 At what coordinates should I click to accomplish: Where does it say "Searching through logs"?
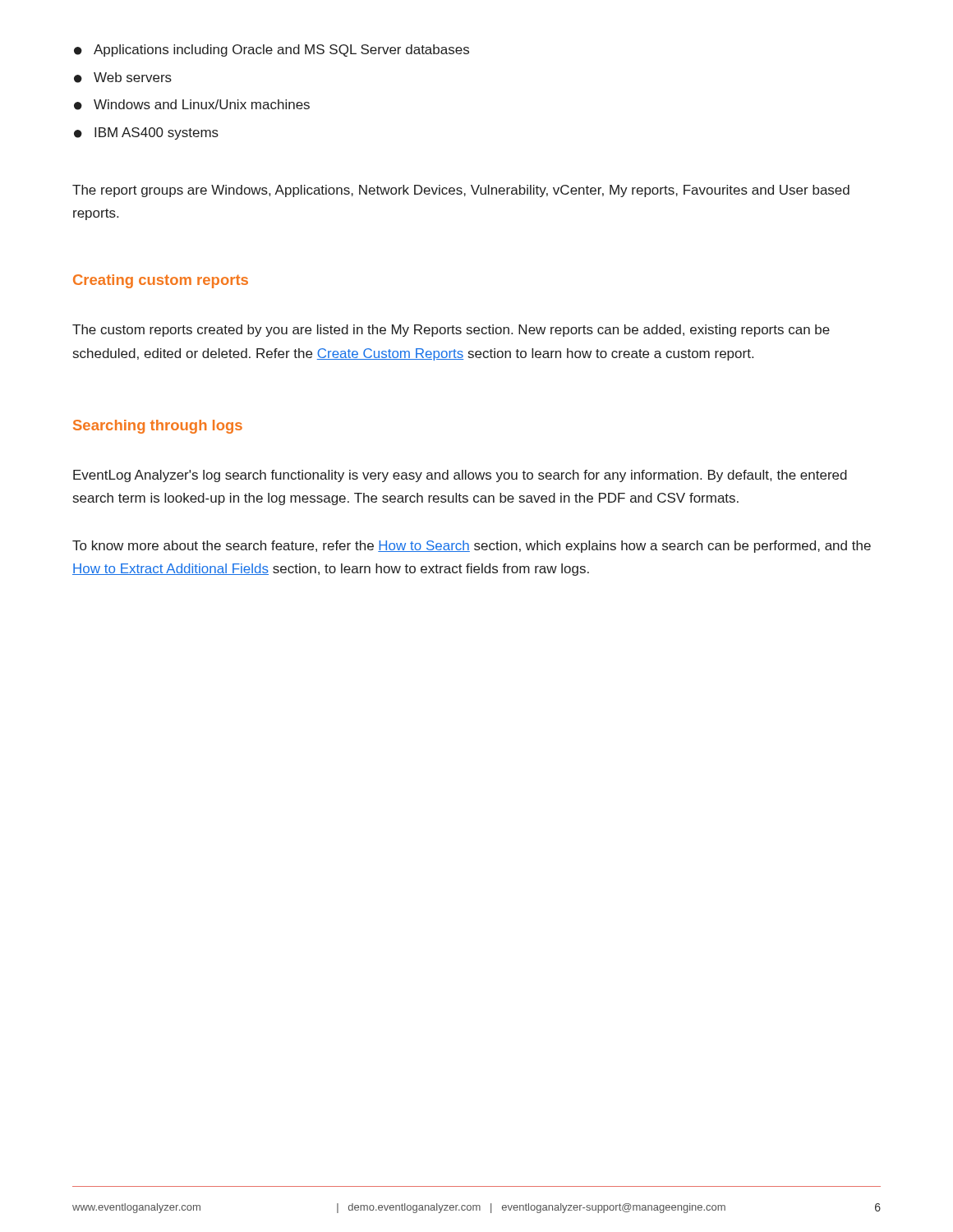(x=158, y=425)
